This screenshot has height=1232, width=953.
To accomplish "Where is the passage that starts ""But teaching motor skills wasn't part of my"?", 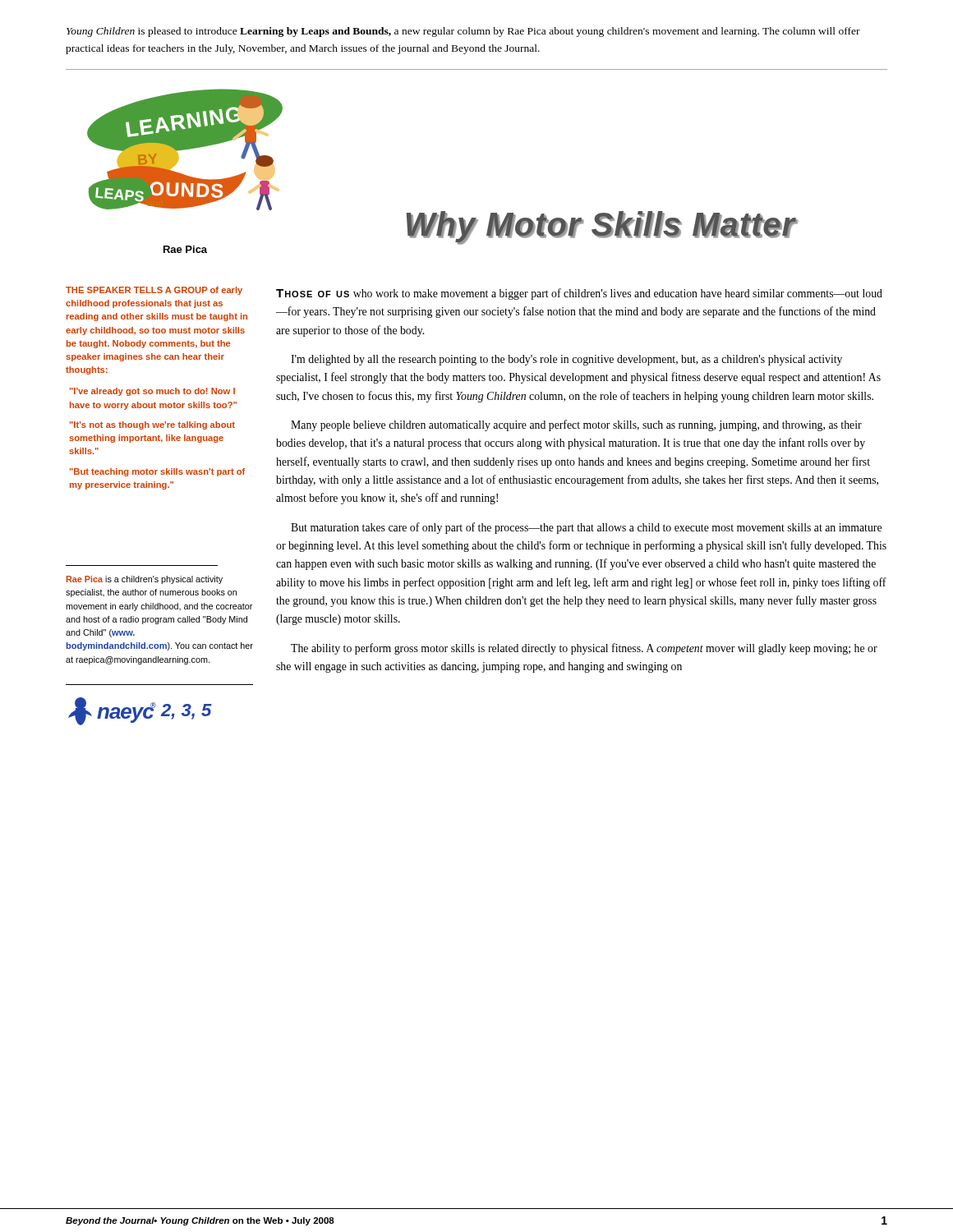I will pos(157,478).
